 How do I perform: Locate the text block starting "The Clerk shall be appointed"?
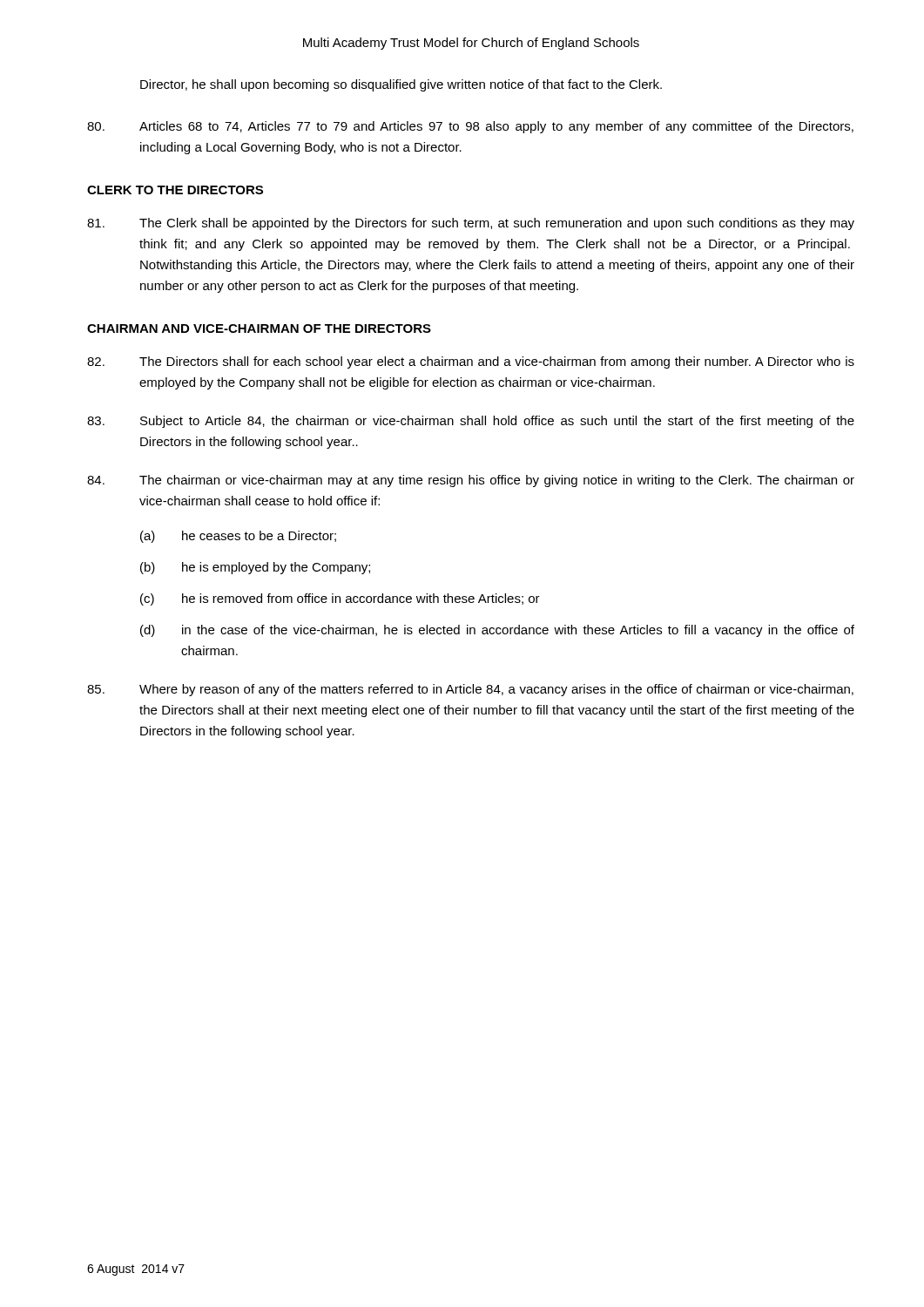click(x=471, y=254)
